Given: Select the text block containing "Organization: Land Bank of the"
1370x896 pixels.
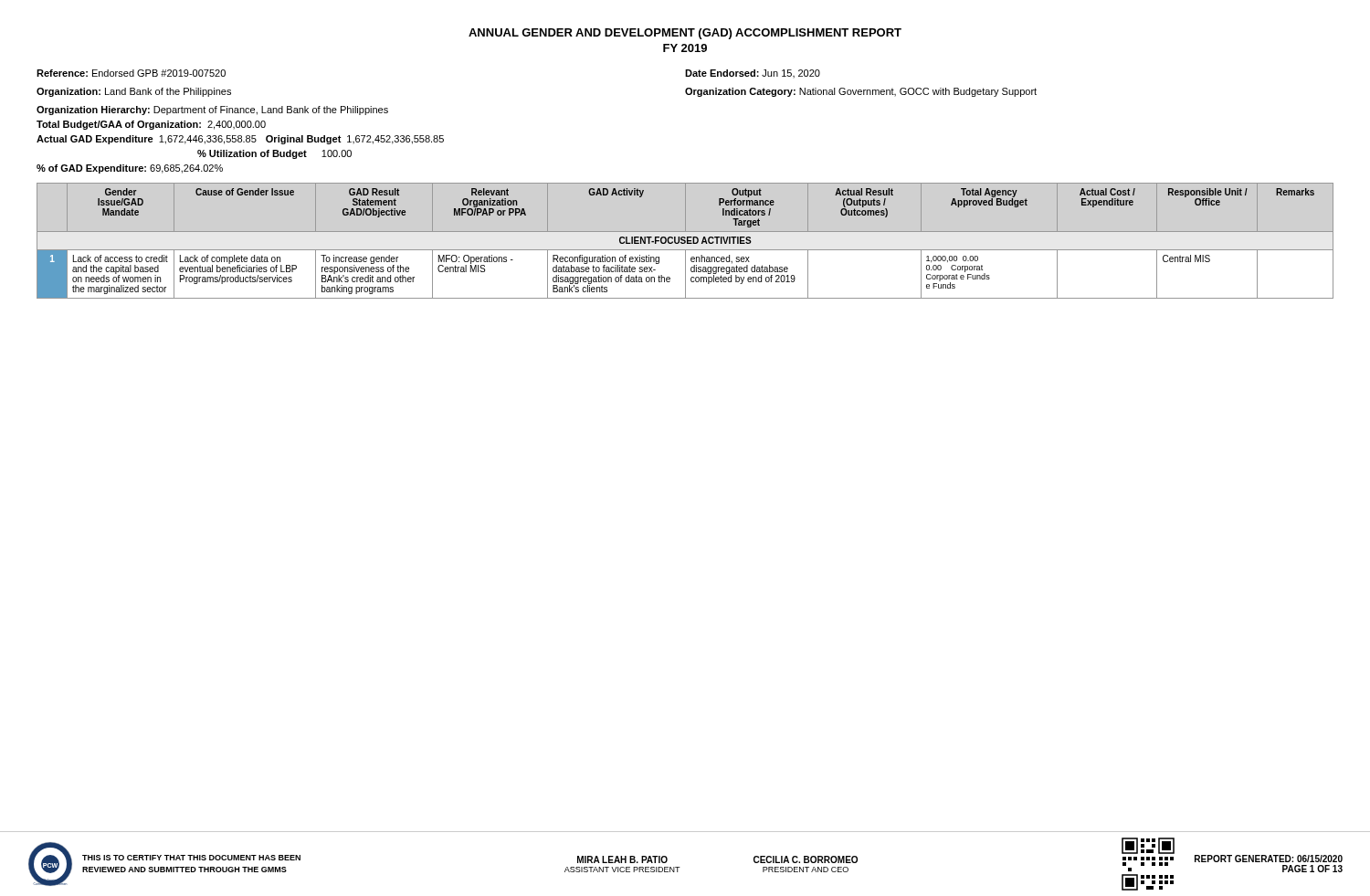Looking at the screenshot, I should click(x=134, y=91).
